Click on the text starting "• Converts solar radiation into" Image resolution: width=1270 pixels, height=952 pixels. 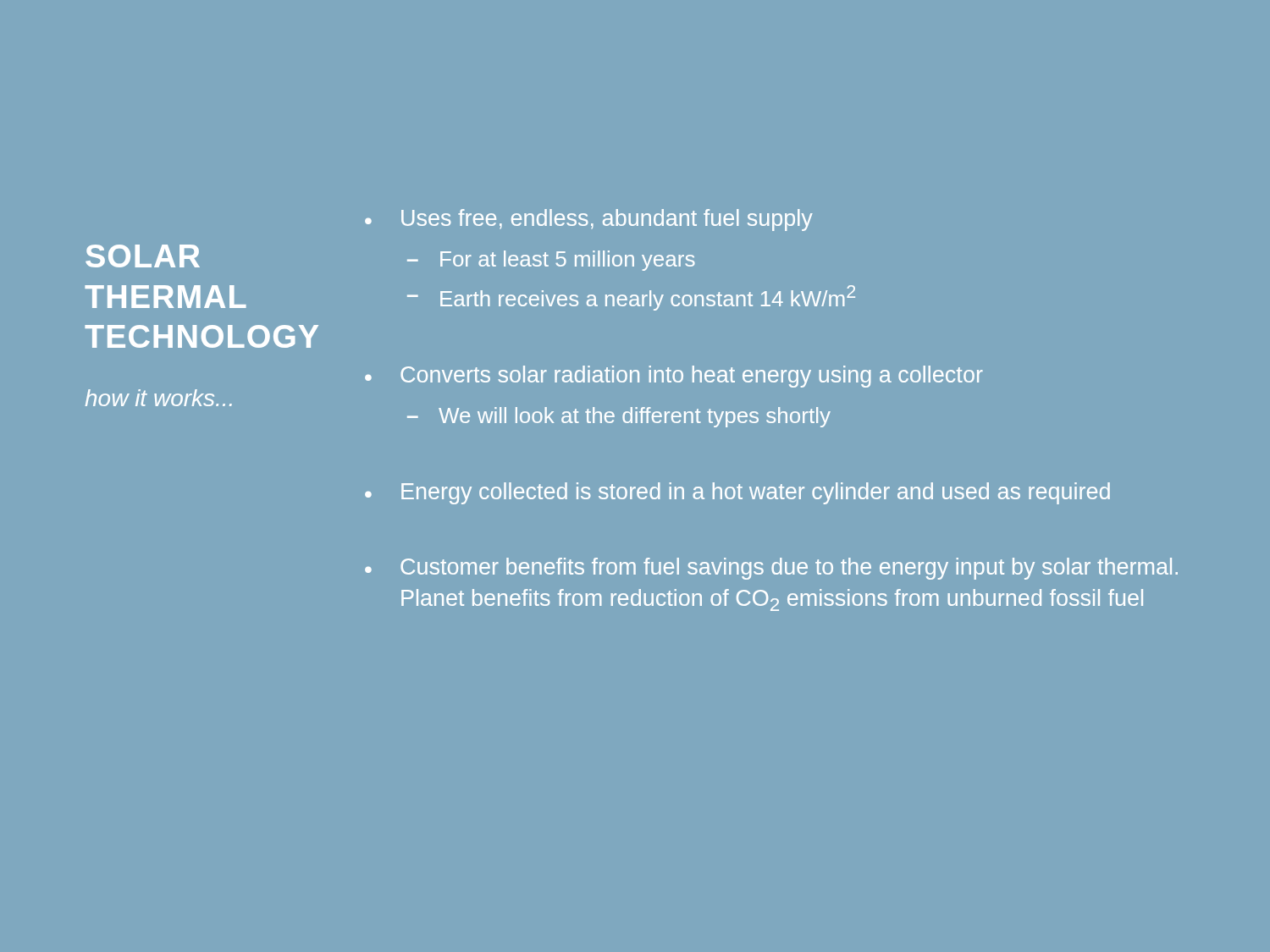click(x=779, y=398)
